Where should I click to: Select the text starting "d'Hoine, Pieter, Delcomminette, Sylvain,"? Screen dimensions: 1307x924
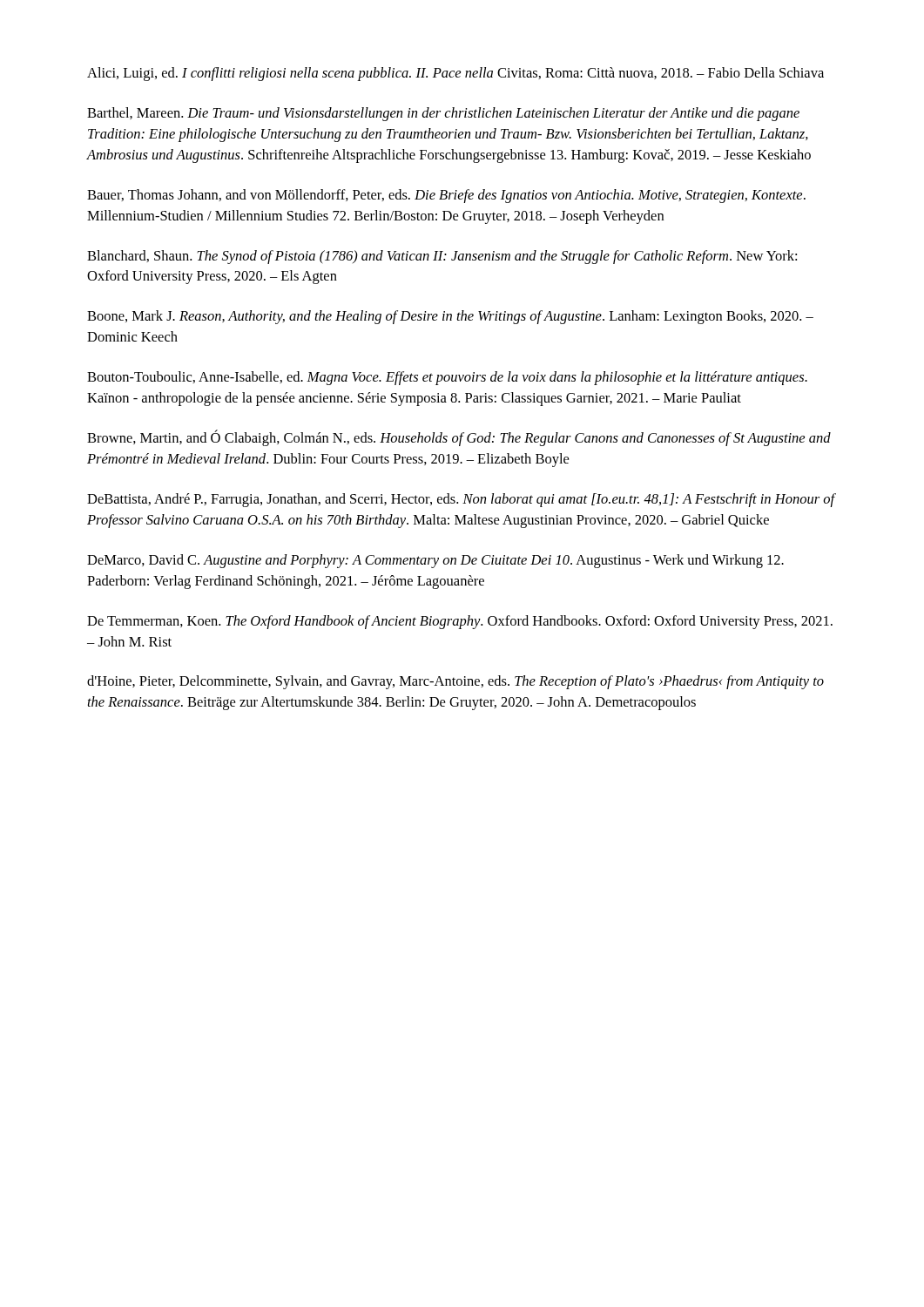(456, 692)
